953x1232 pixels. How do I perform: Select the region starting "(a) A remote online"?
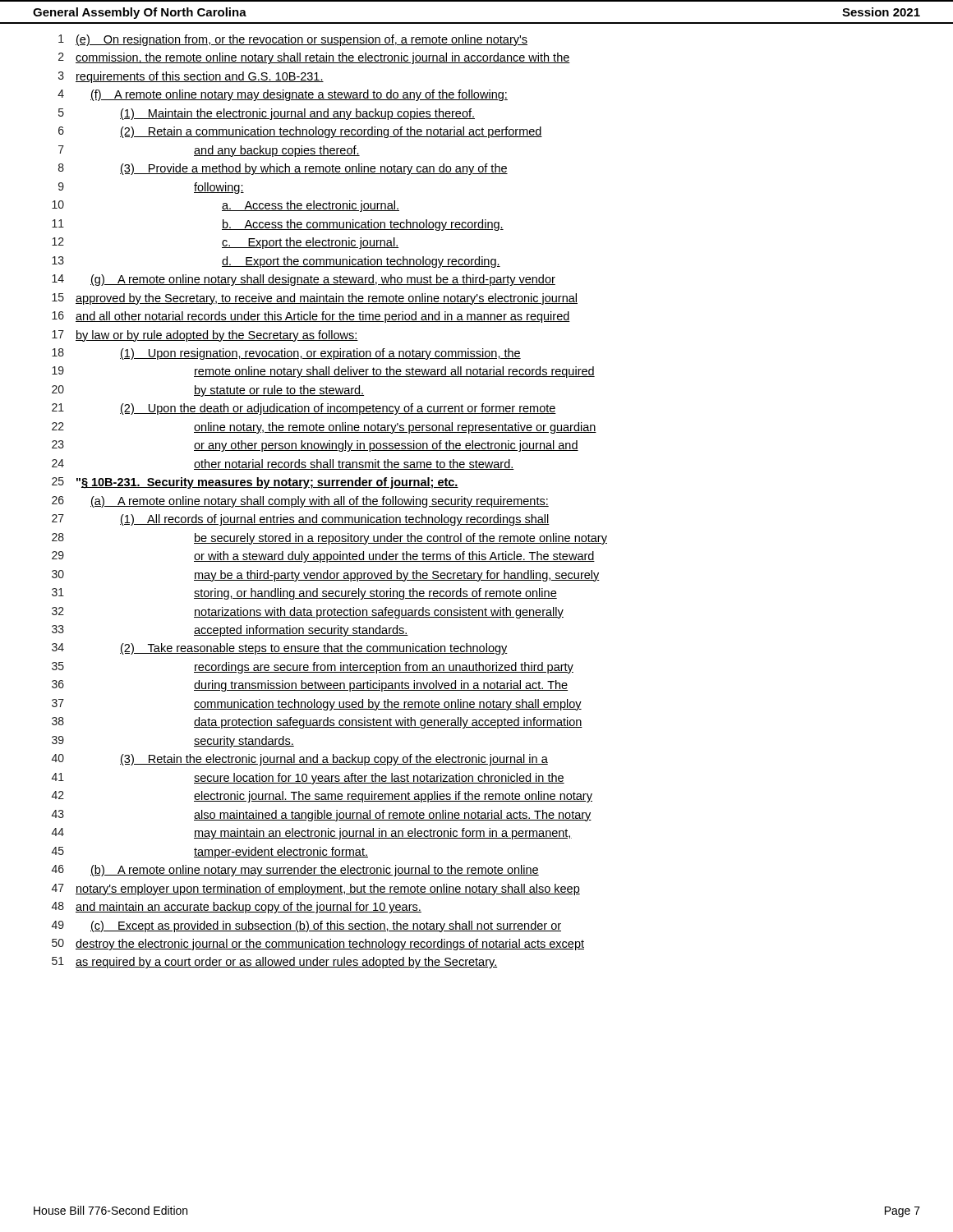319,501
